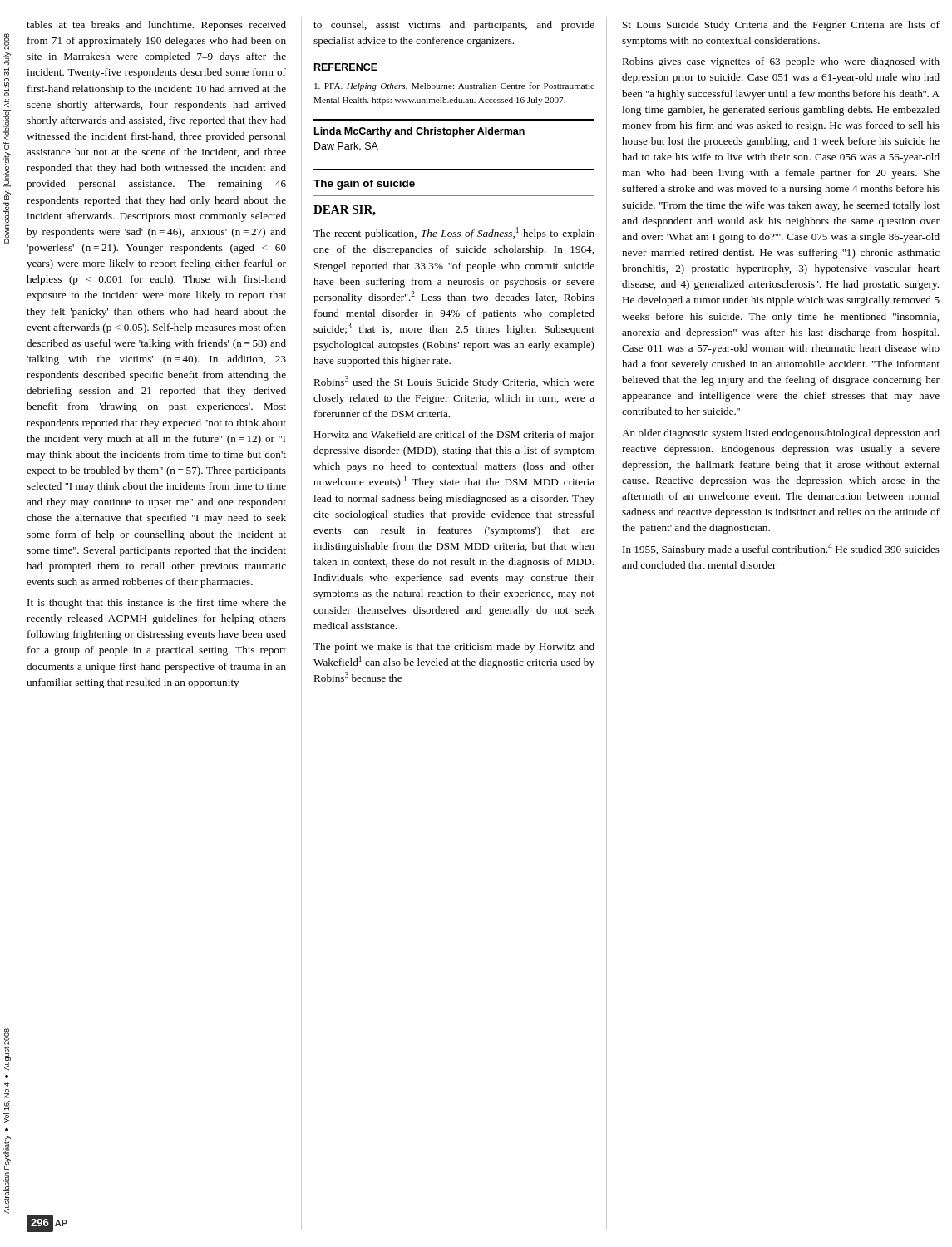The height and width of the screenshot is (1247, 952).
Task: Find the element starting "Linda McCarthy and Christopher Alderman Daw Park, SA"
Action: pos(454,139)
